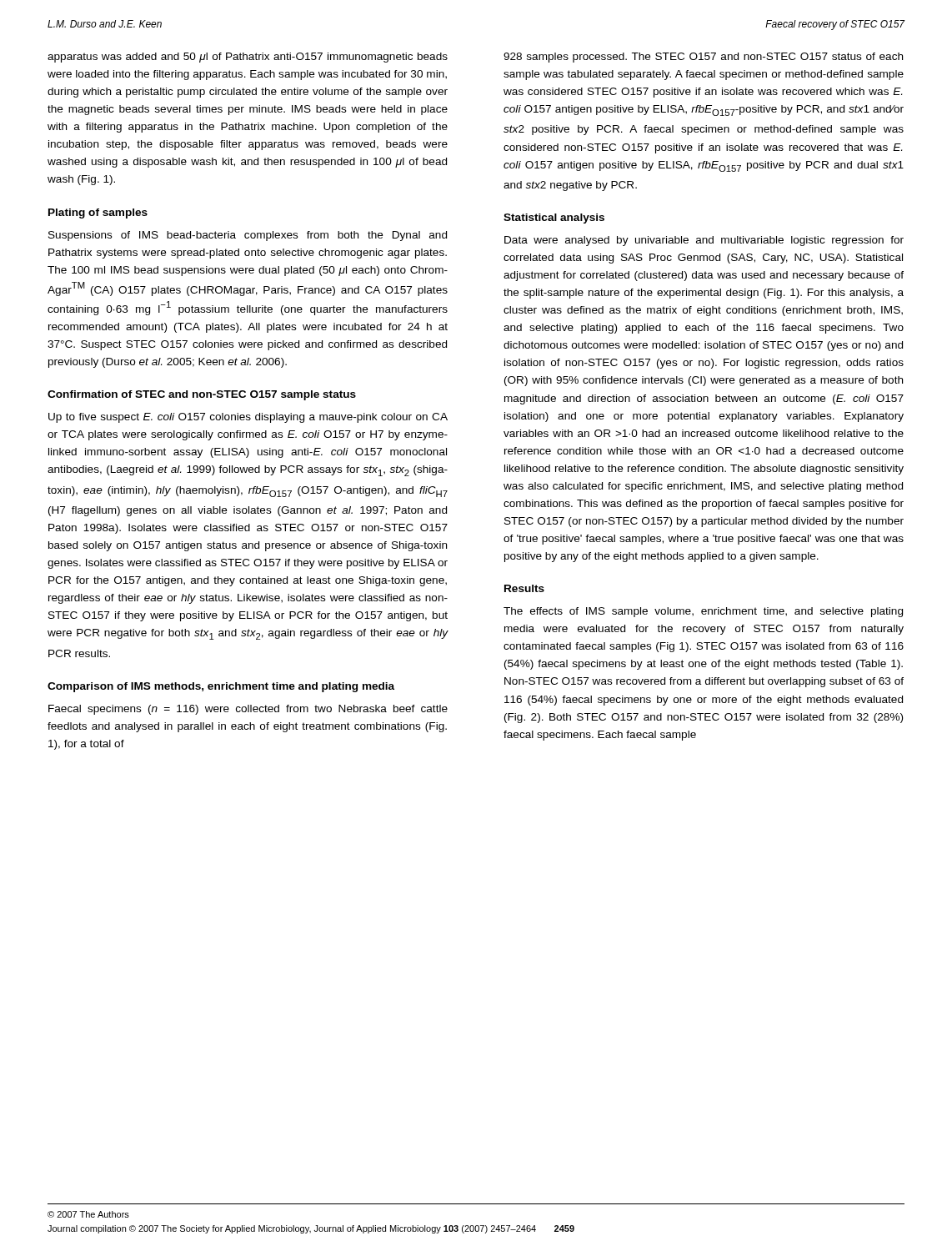Screen dimensions: 1251x952
Task: Where is the passage that starts "Up to five"?
Action: point(248,535)
